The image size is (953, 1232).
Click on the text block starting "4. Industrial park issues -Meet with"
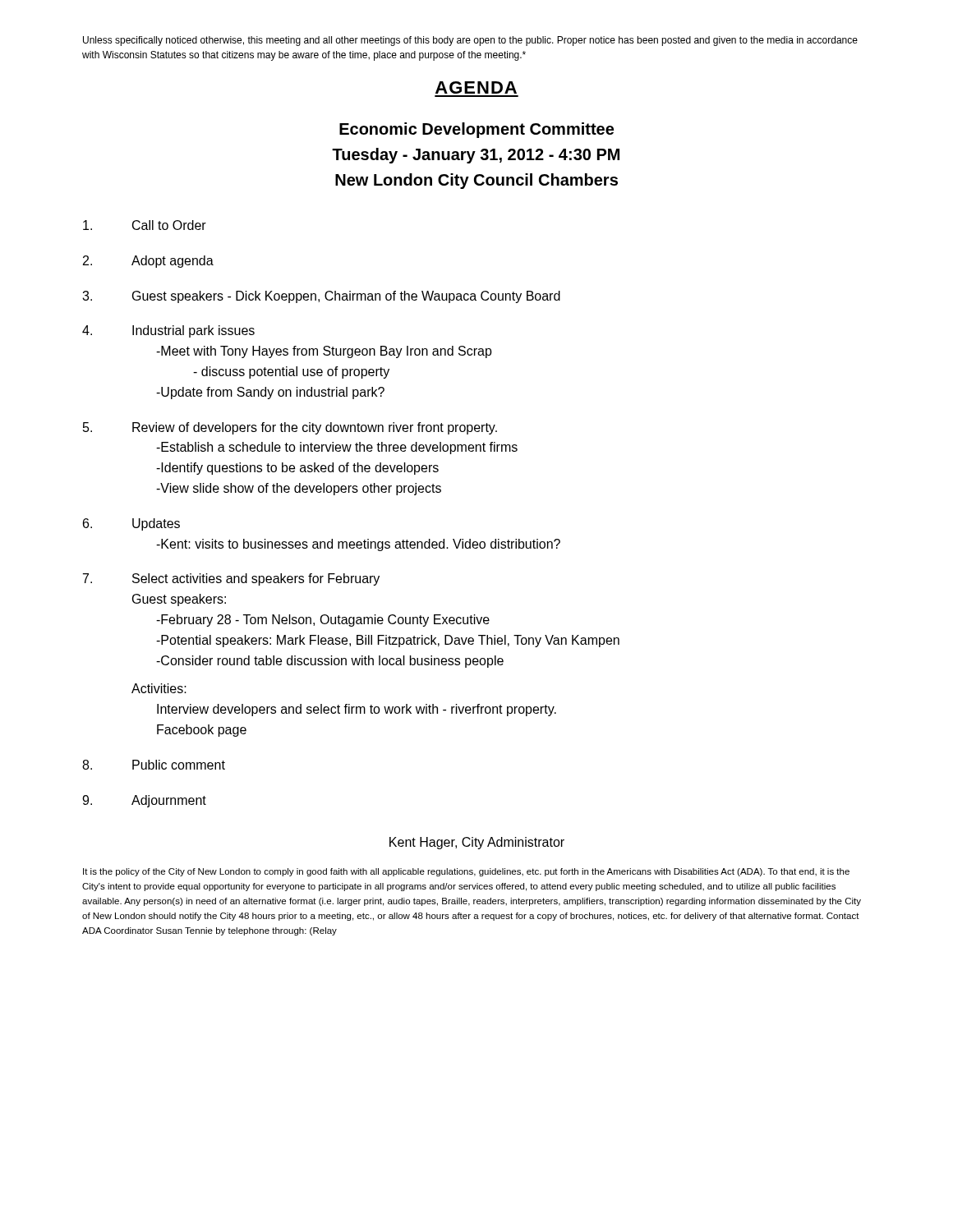[476, 362]
